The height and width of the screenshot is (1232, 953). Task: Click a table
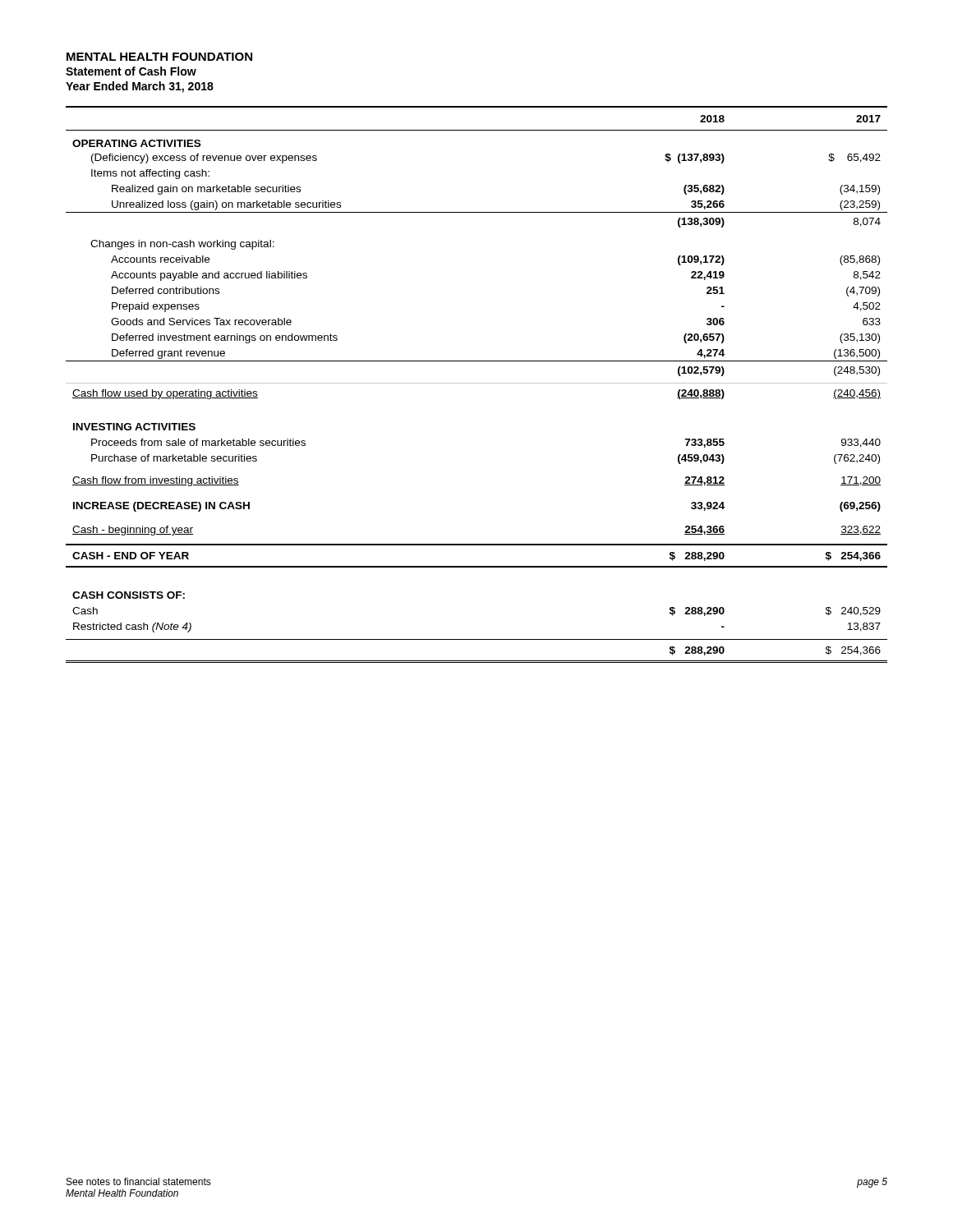[x=476, y=384]
